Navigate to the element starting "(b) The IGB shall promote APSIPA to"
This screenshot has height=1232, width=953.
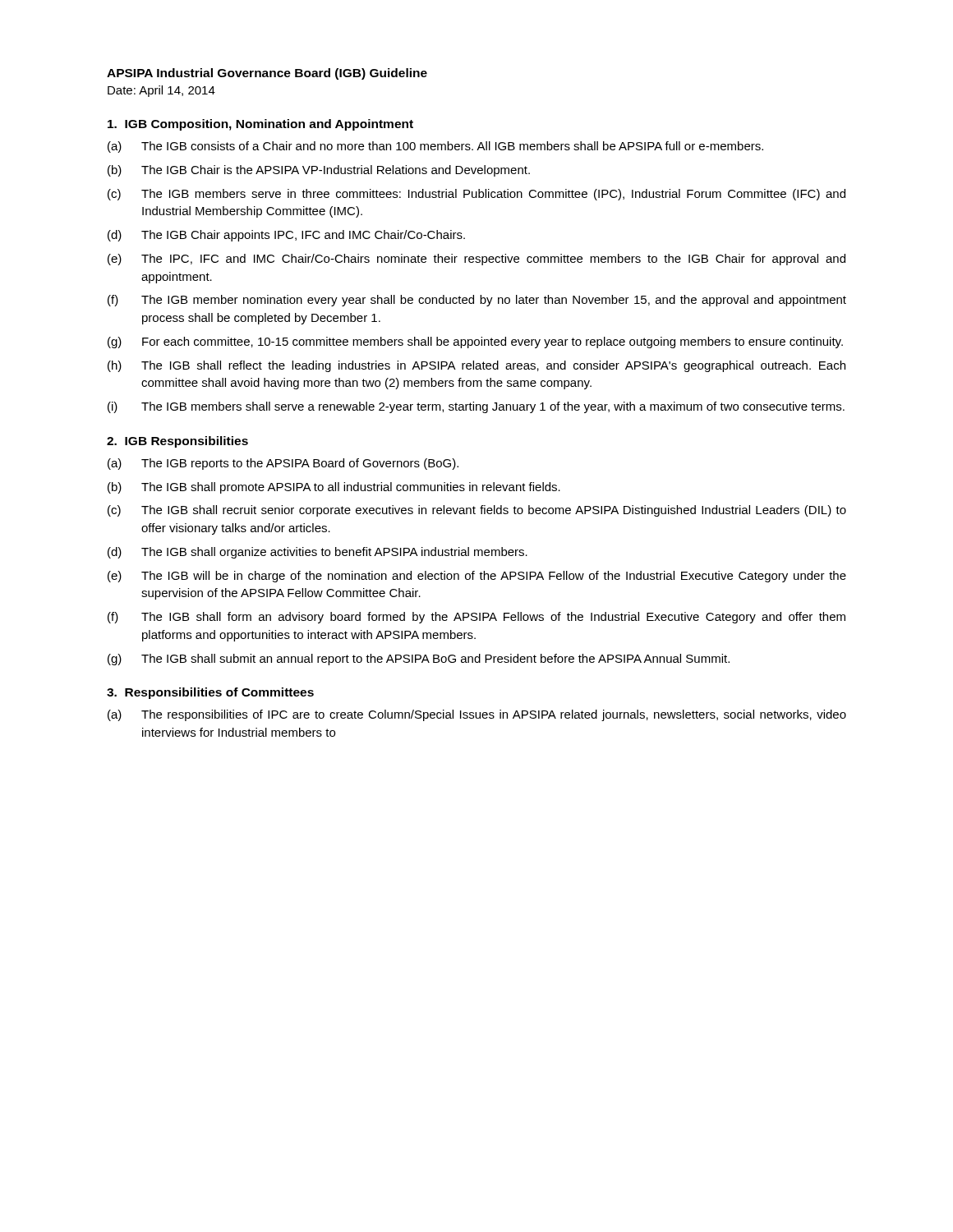pyautogui.click(x=476, y=487)
